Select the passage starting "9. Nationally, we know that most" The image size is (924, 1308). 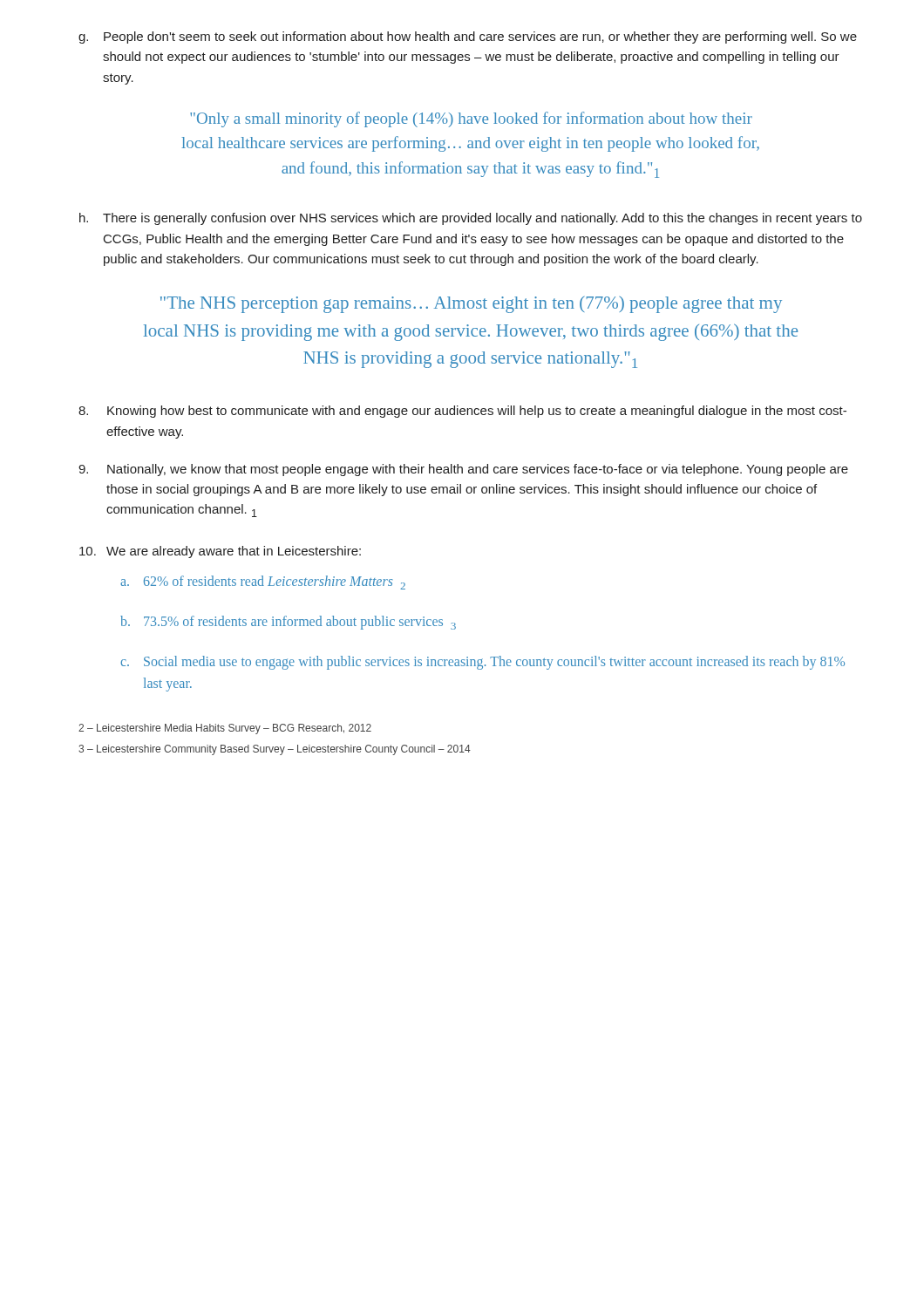pos(471,491)
